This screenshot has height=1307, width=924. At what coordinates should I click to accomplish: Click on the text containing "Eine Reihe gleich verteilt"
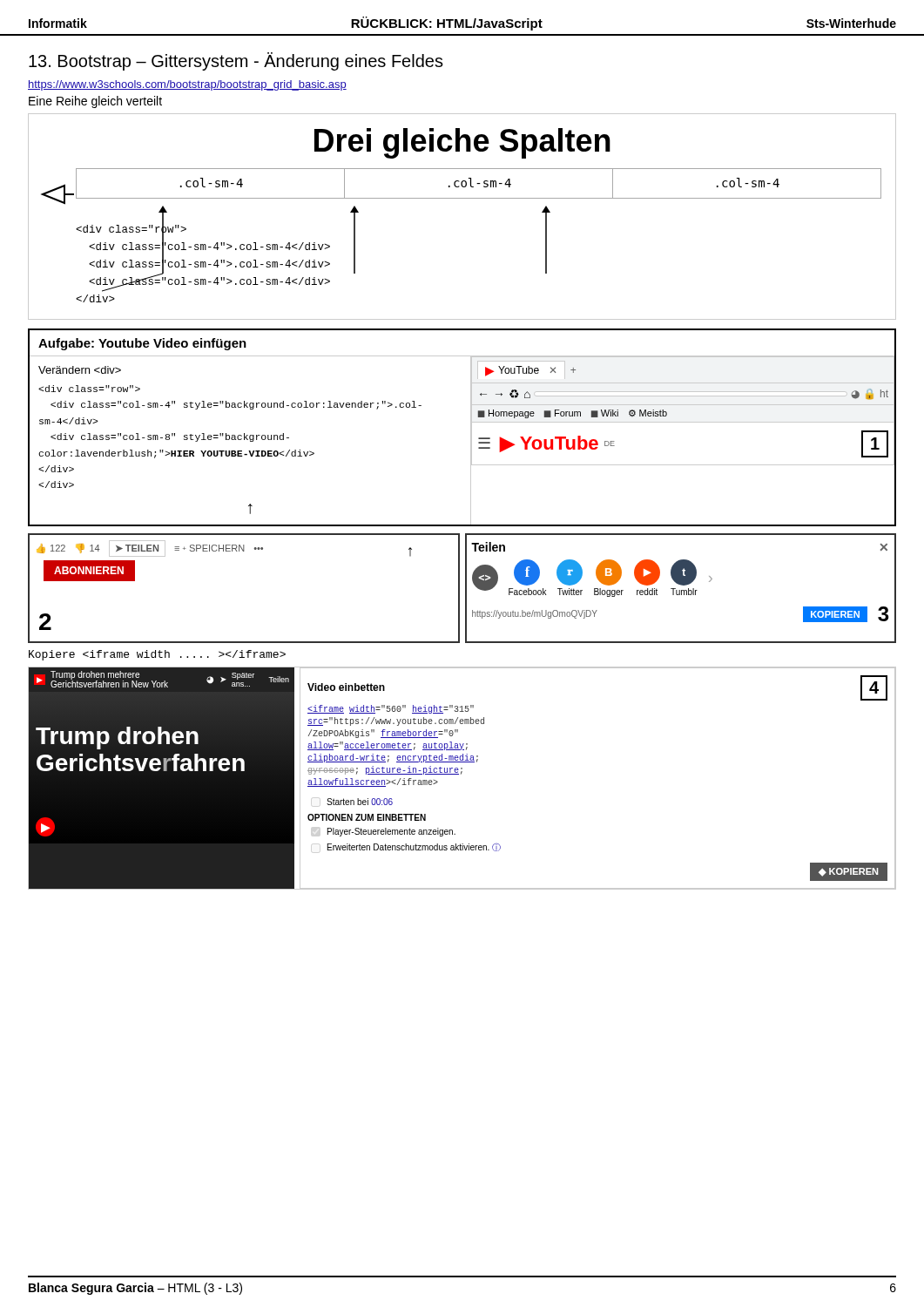95,101
